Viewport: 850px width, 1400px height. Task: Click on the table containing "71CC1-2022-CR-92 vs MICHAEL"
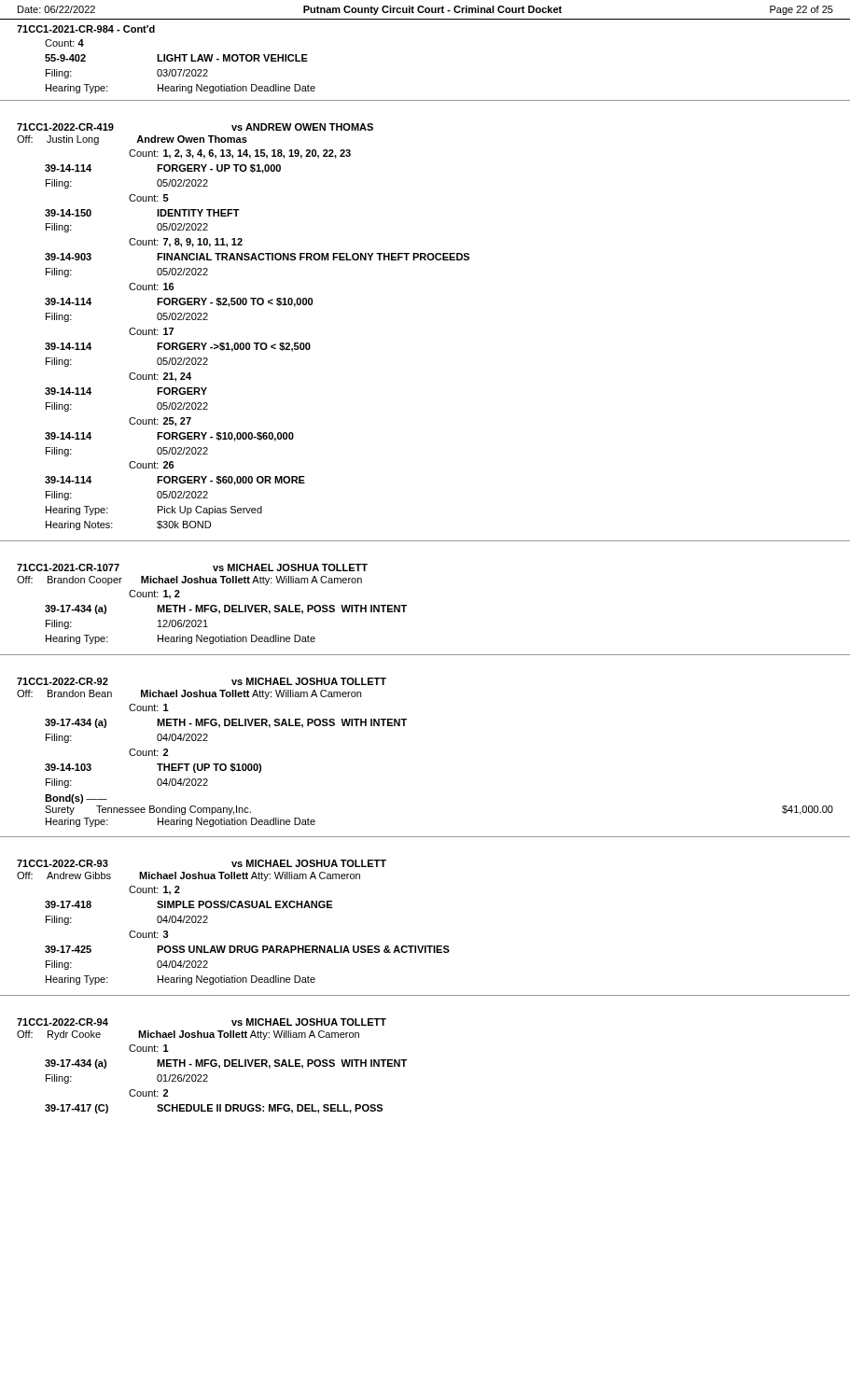pyautogui.click(x=425, y=754)
